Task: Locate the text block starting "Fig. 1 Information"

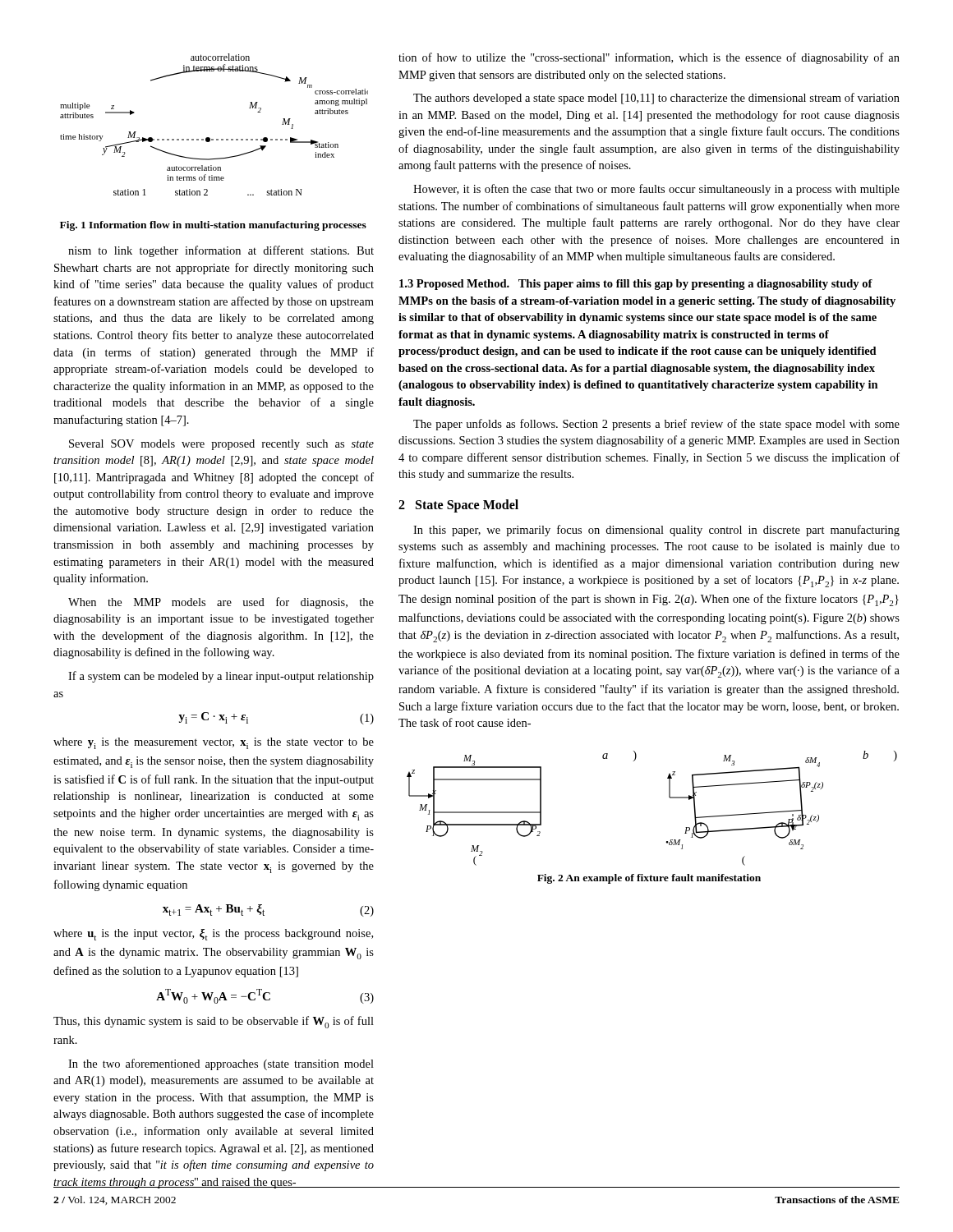Action: (x=213, y=225)
